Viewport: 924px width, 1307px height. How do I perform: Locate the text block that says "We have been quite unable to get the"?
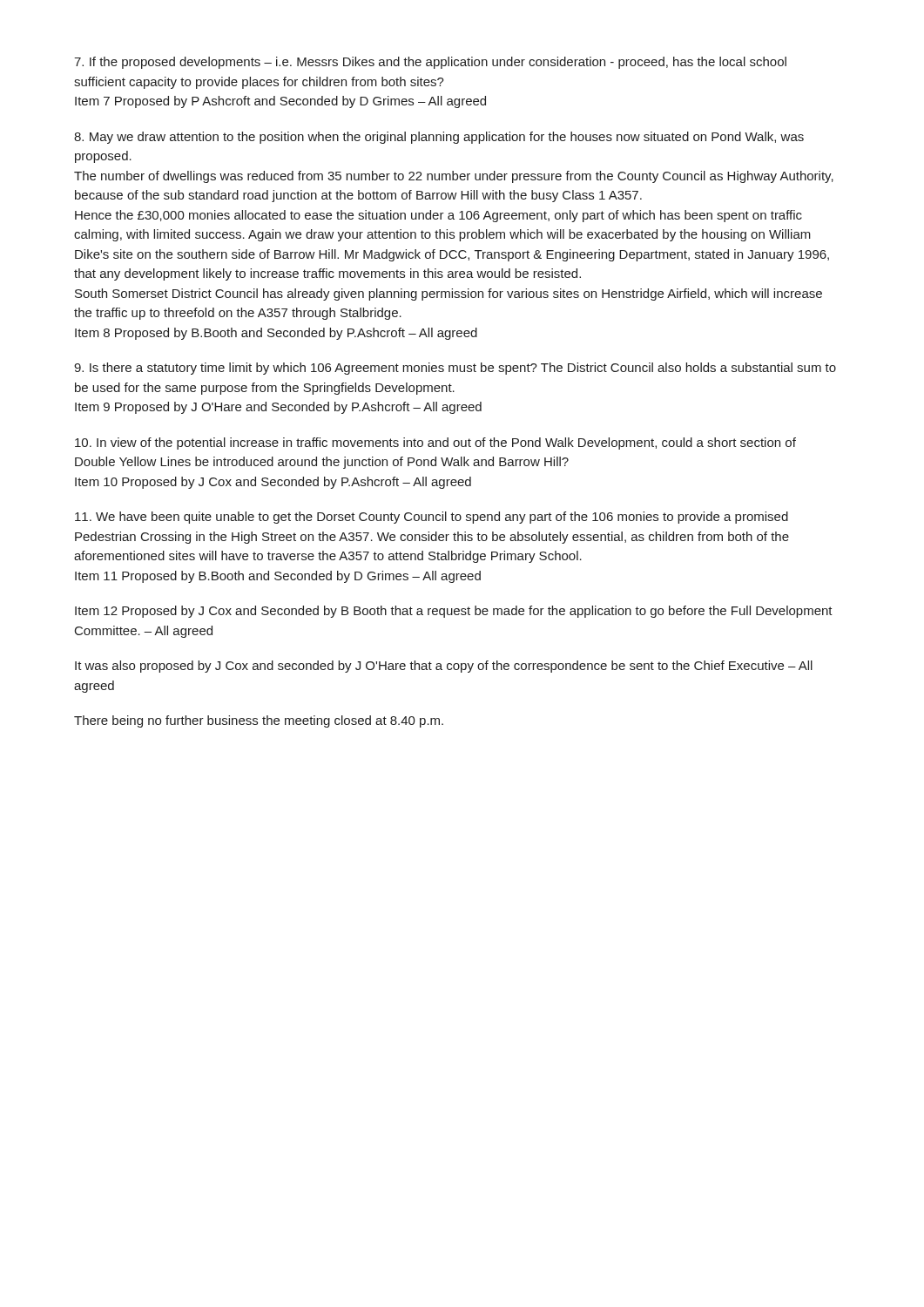tap(455, 546)
